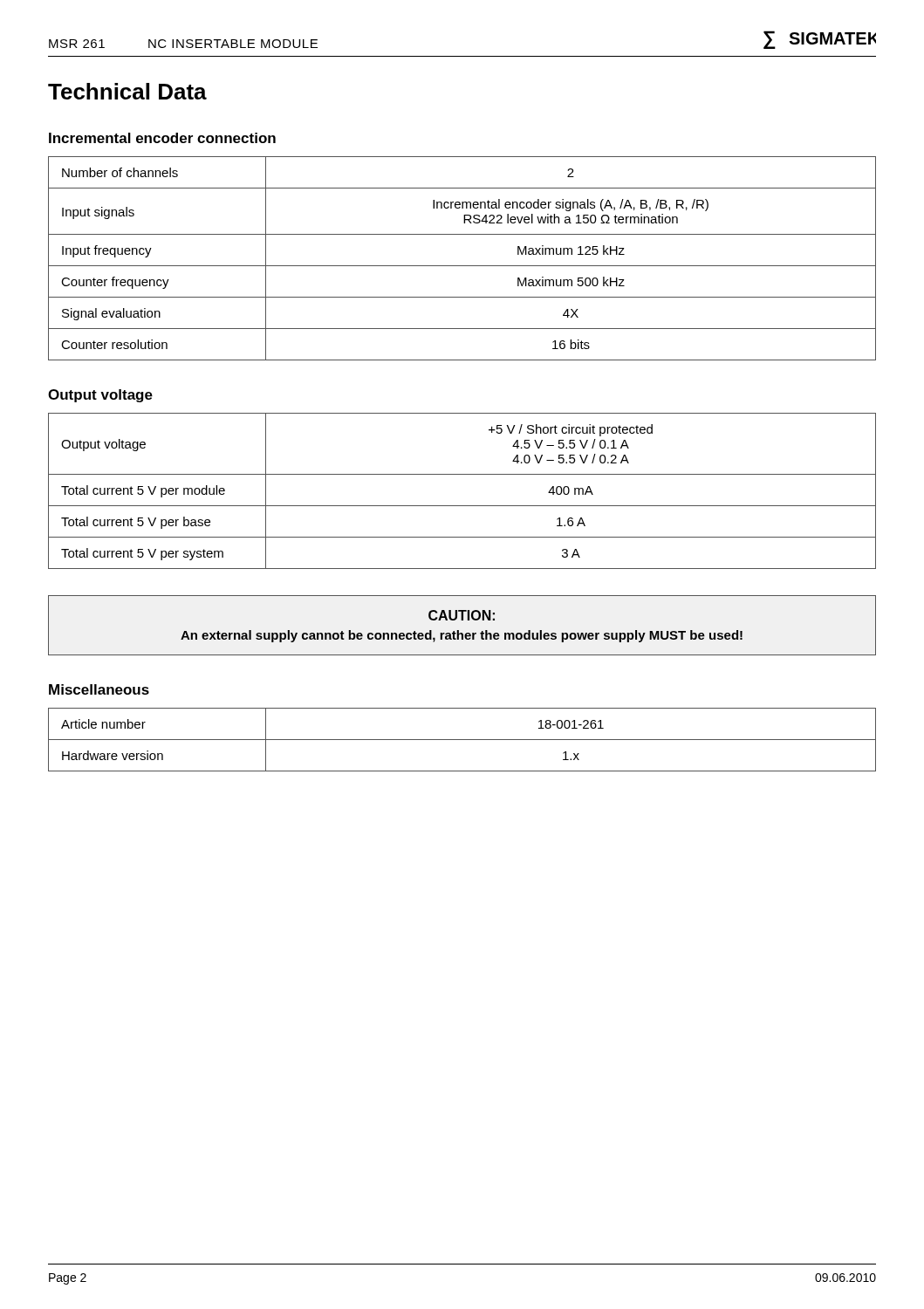
Task: Point to "Incremental encoder connection"
Action: coord(162,138)
